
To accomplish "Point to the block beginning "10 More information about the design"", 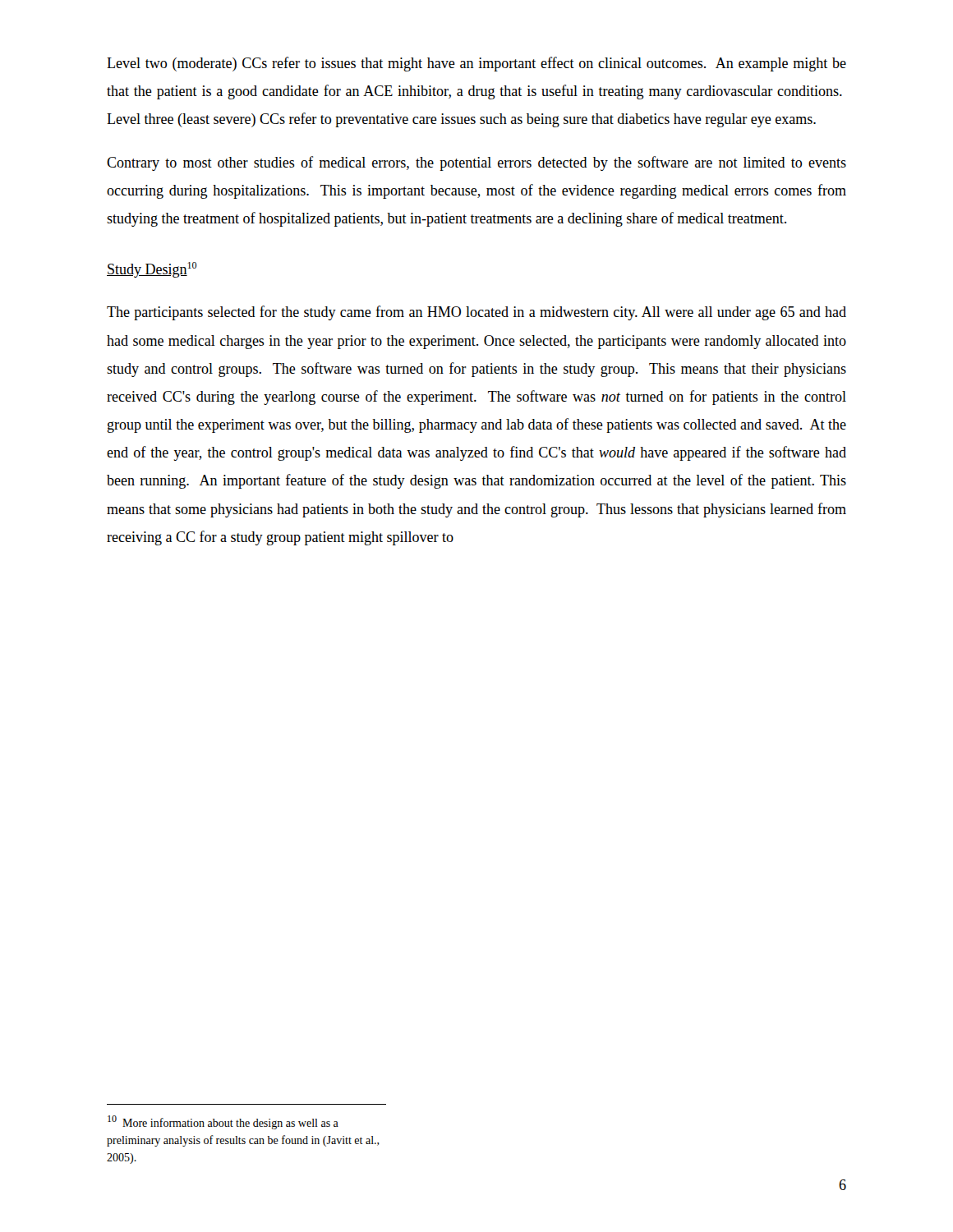I will [x=246, y=1139].
